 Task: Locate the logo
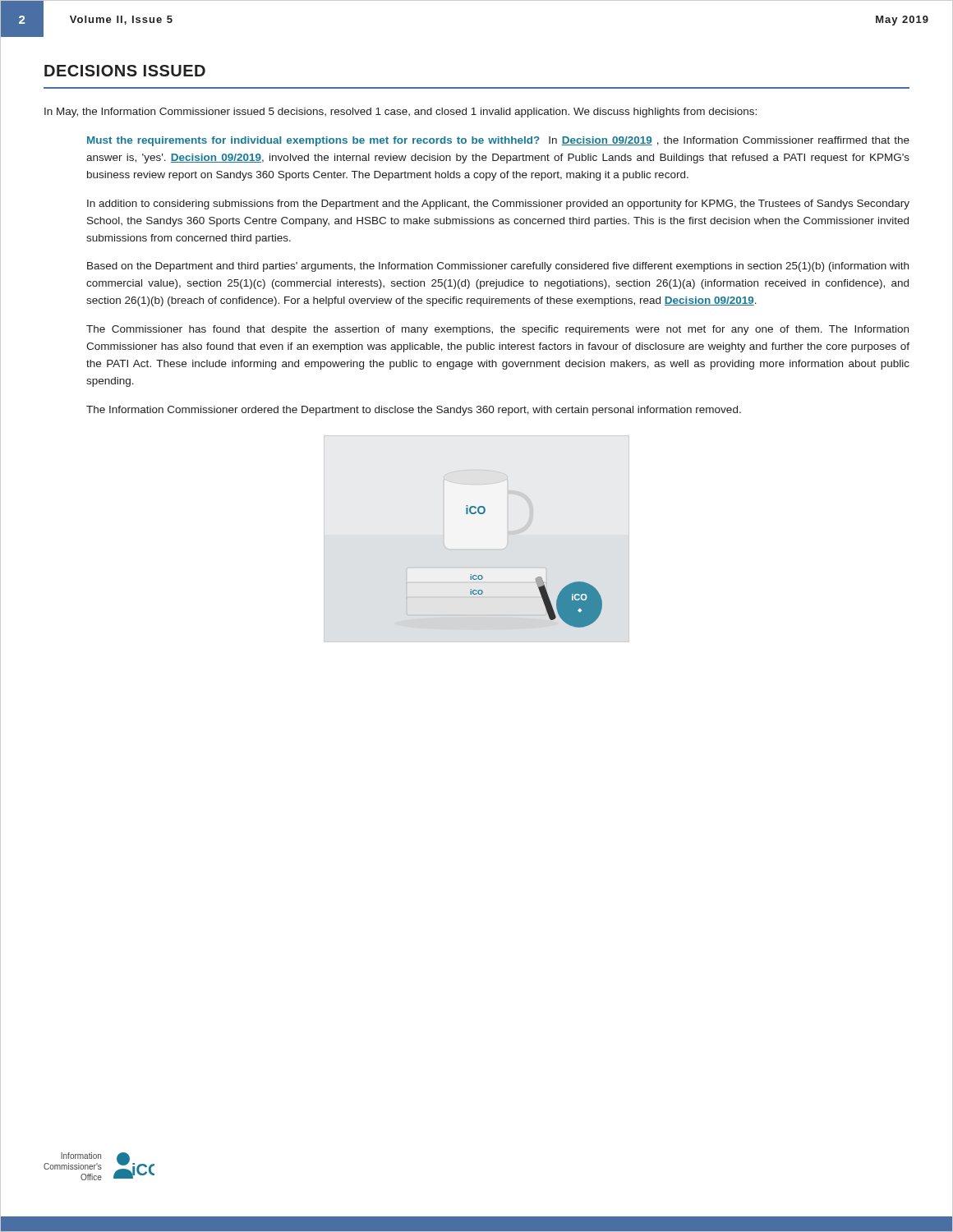pyautogui.click(x=99, y=1166)
